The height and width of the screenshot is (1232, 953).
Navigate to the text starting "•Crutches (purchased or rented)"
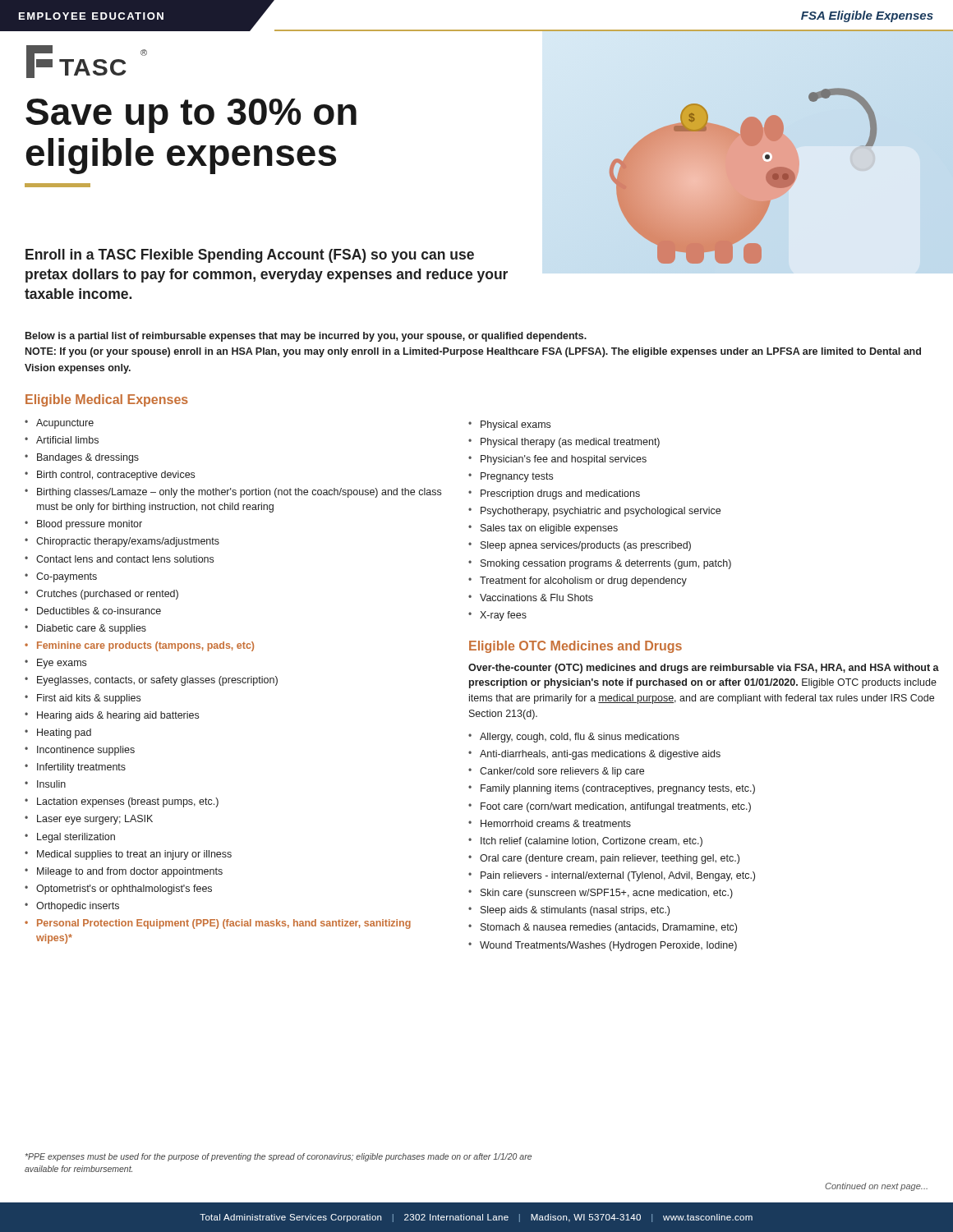click(102, 593)
